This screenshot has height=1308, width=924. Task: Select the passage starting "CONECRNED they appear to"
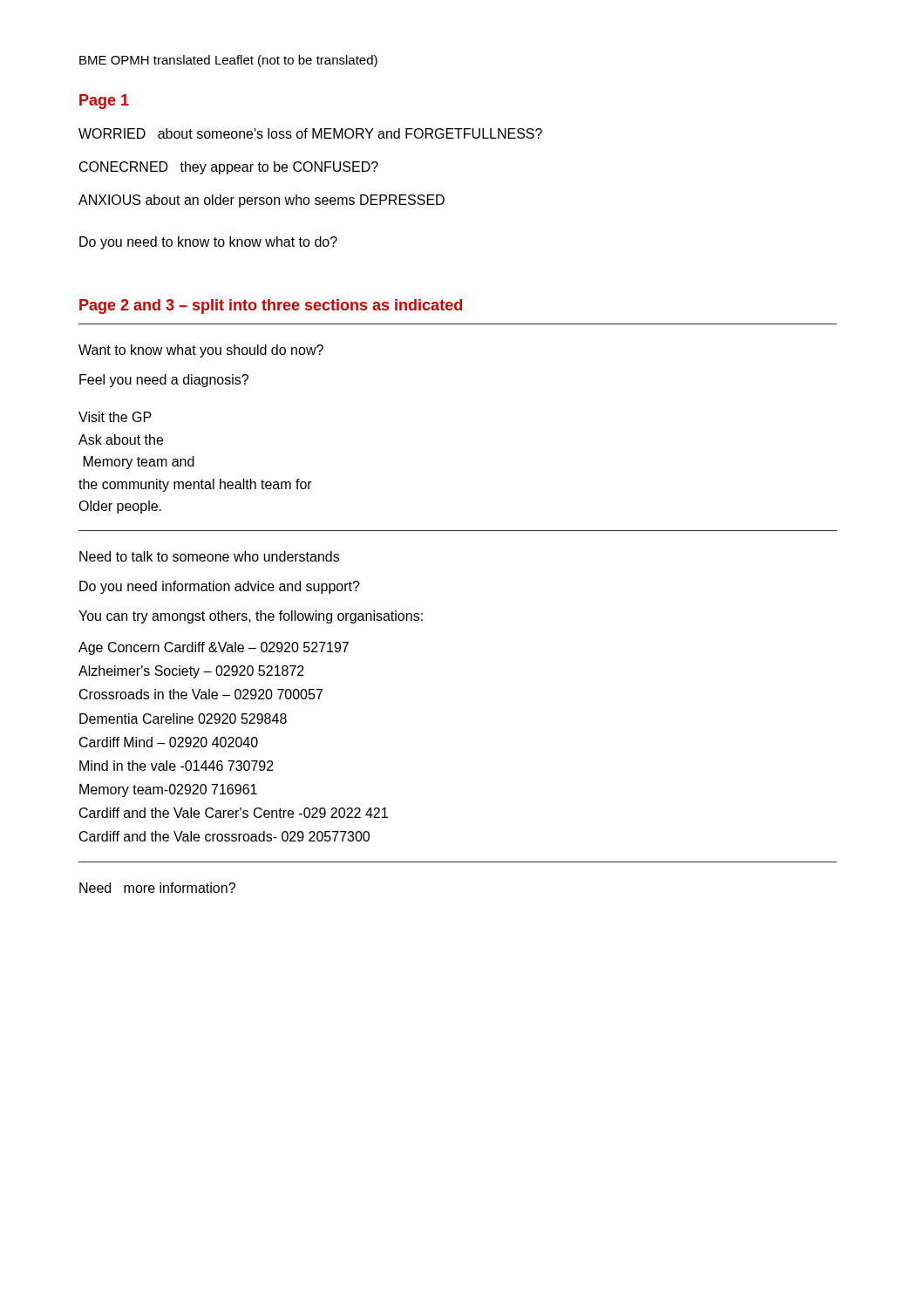pyautogui.click(x=228, y=167)
